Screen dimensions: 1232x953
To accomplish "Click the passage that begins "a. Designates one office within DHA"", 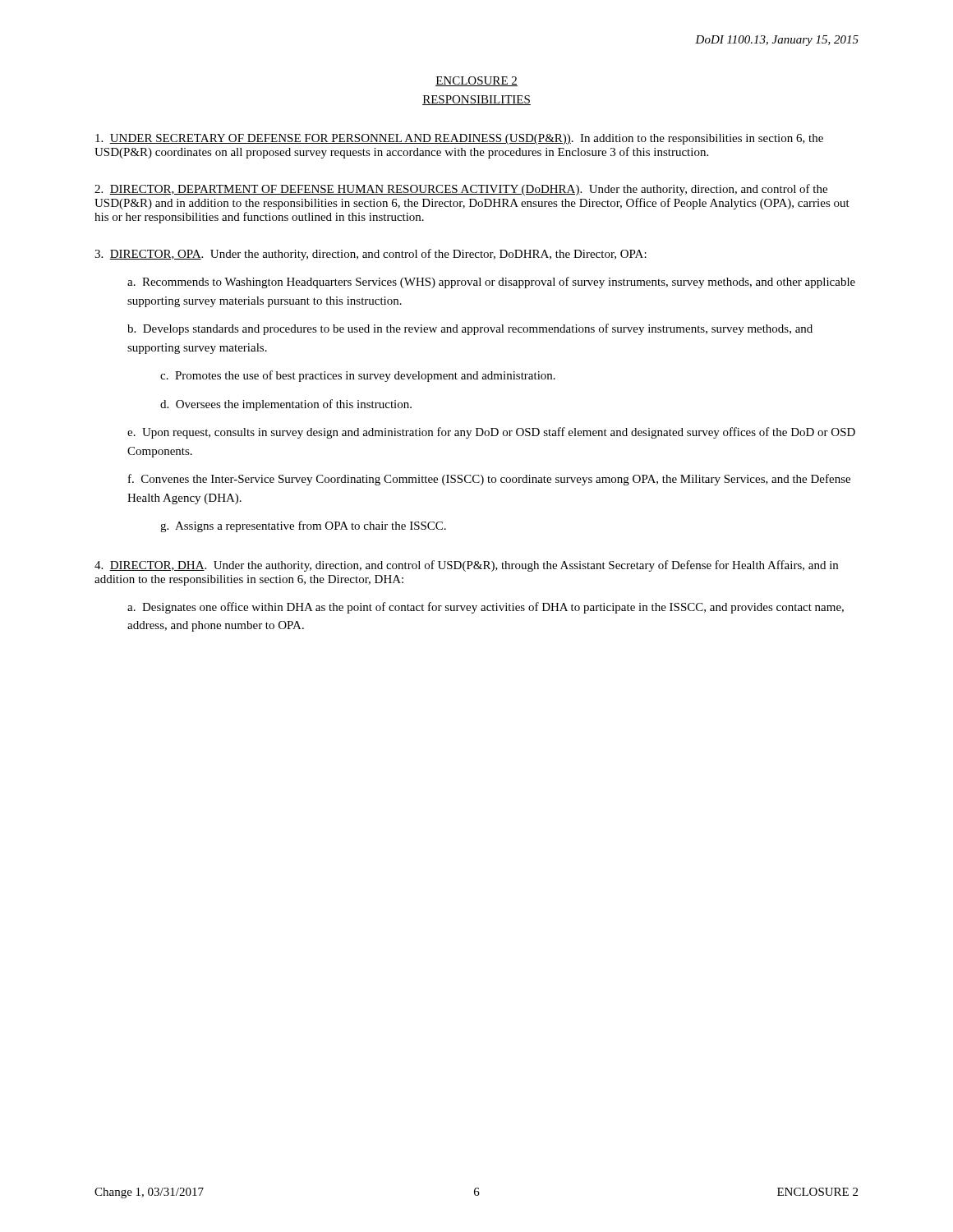I will pyautogui.click(x=486, y=616).
